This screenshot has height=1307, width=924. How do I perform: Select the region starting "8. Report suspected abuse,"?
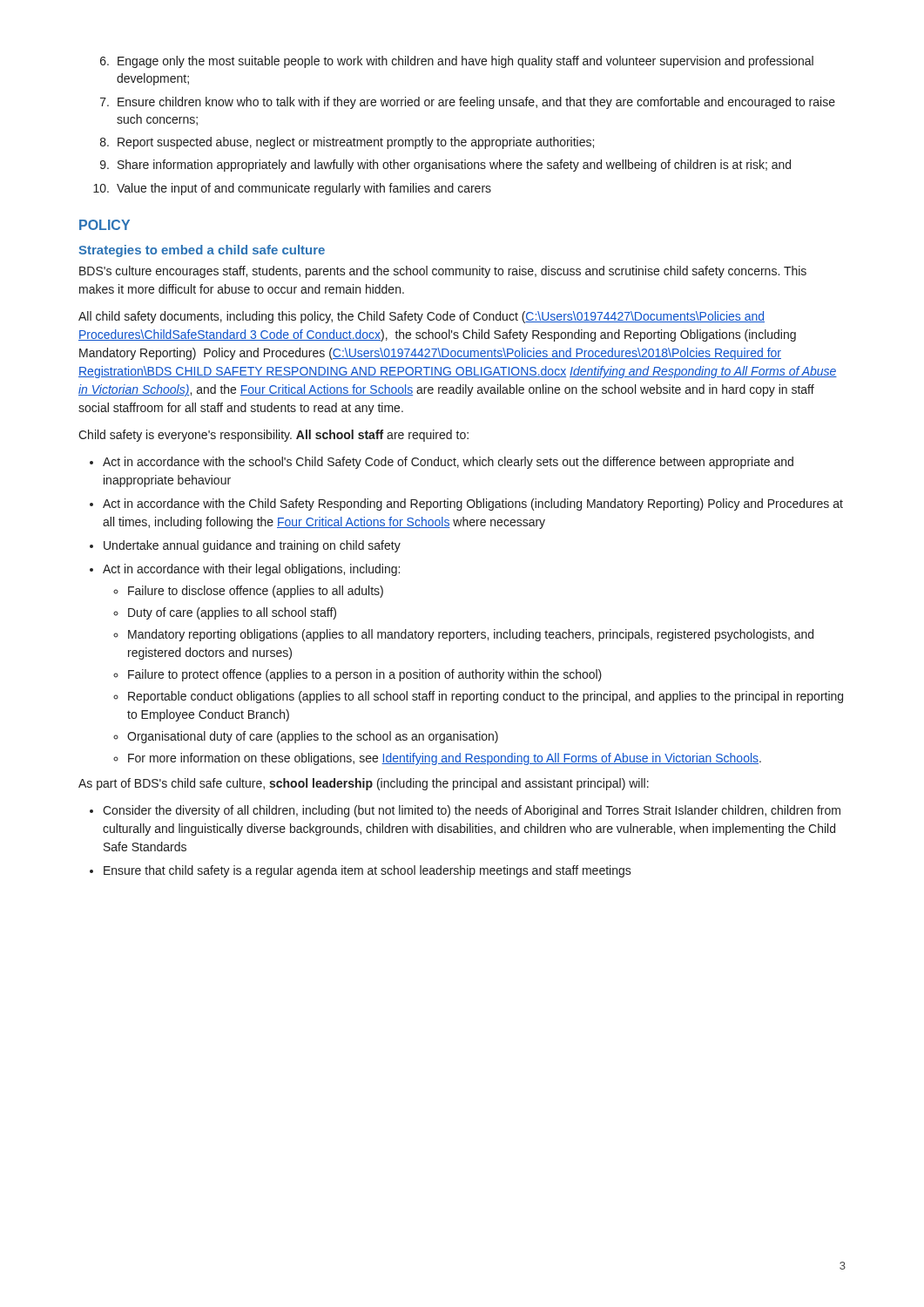click(462, 142)
